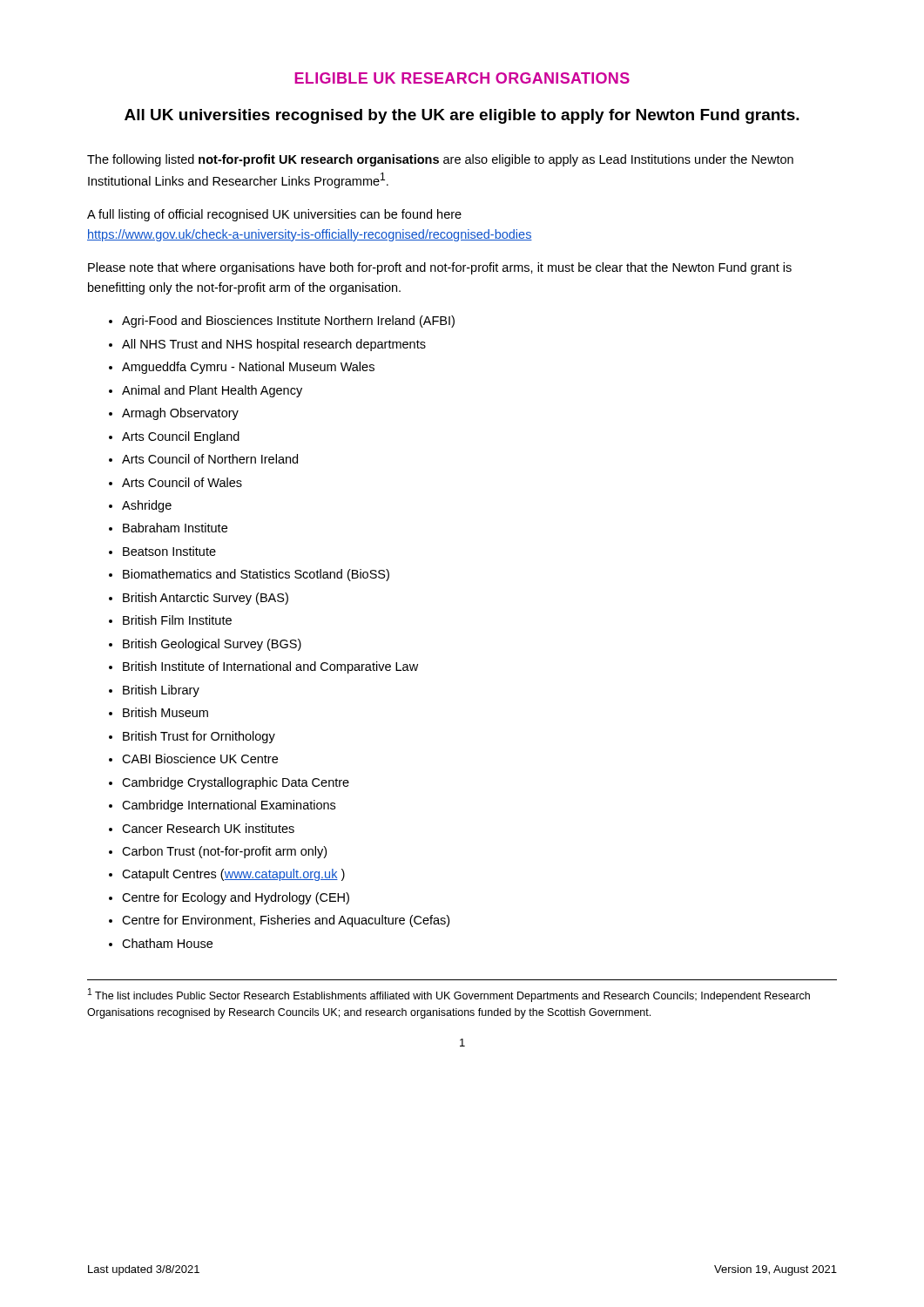This screenshot has height=1307, width=924.
Task: Find the block starting "A full listing of official recognised UK universities"
Action: pyautogui.click(x=309, y=224)
